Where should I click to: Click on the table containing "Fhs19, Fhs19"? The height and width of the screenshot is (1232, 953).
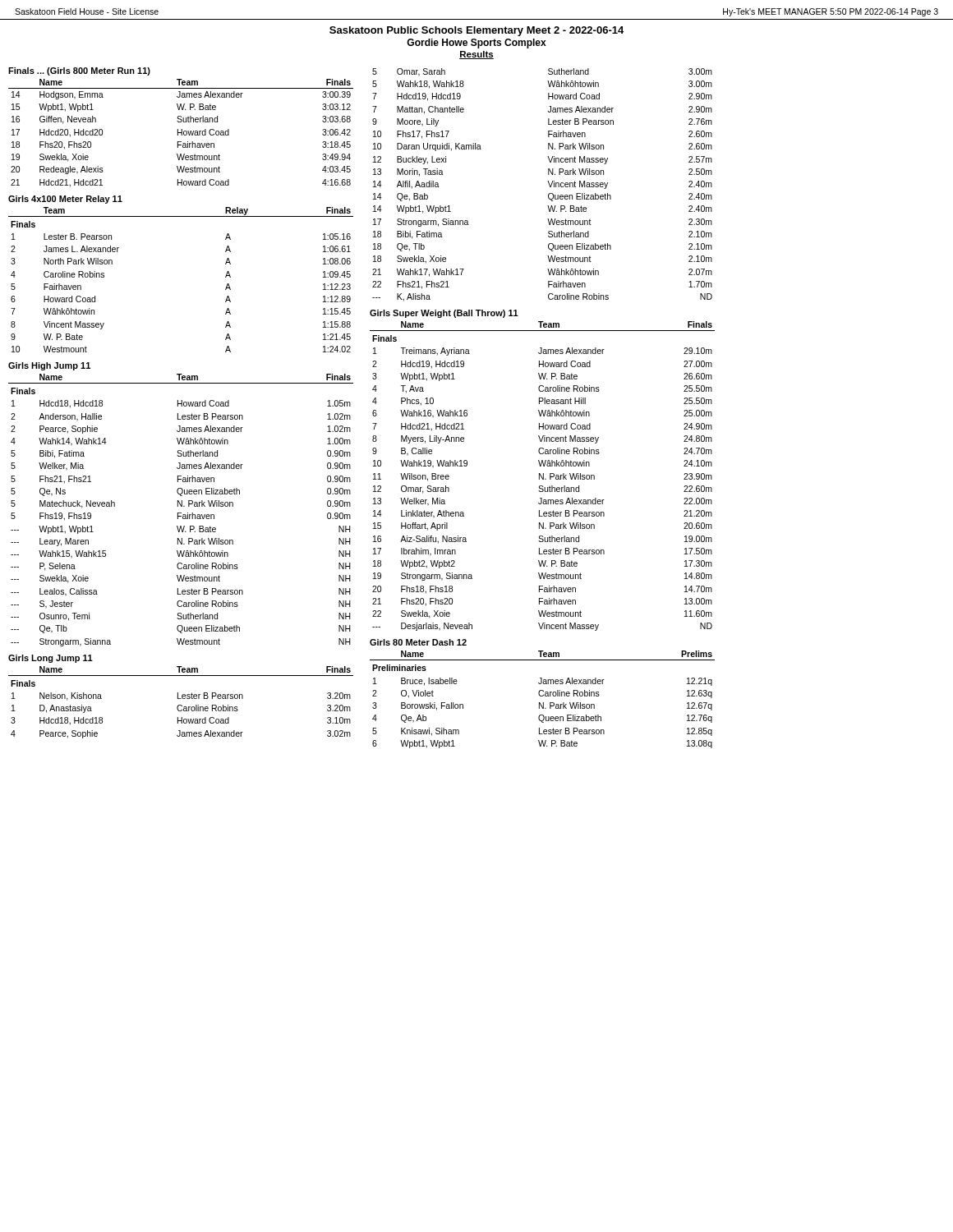pyautogui.click(x=181, y=510)
